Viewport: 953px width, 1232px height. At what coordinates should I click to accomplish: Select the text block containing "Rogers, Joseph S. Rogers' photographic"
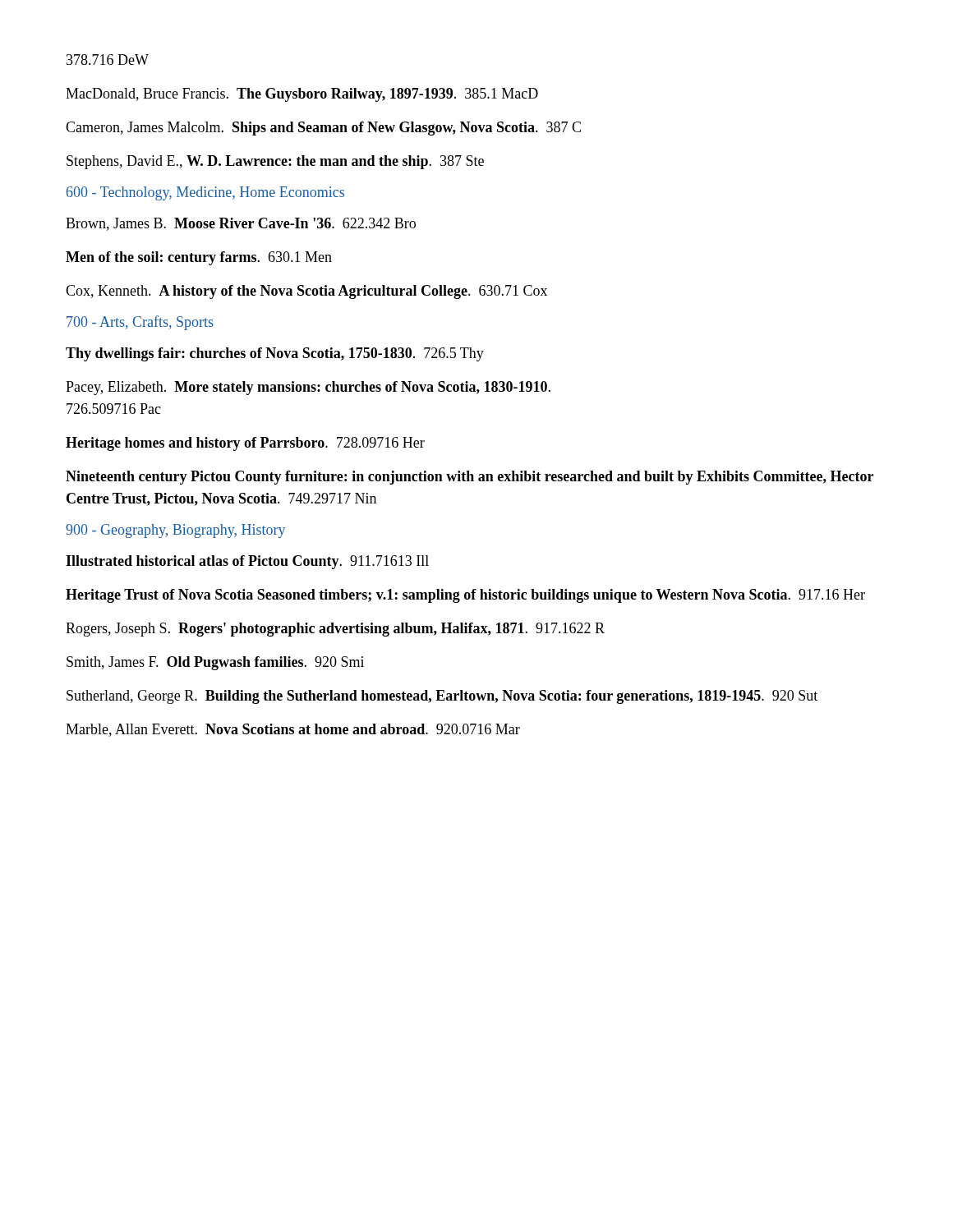tap(335, 628)
